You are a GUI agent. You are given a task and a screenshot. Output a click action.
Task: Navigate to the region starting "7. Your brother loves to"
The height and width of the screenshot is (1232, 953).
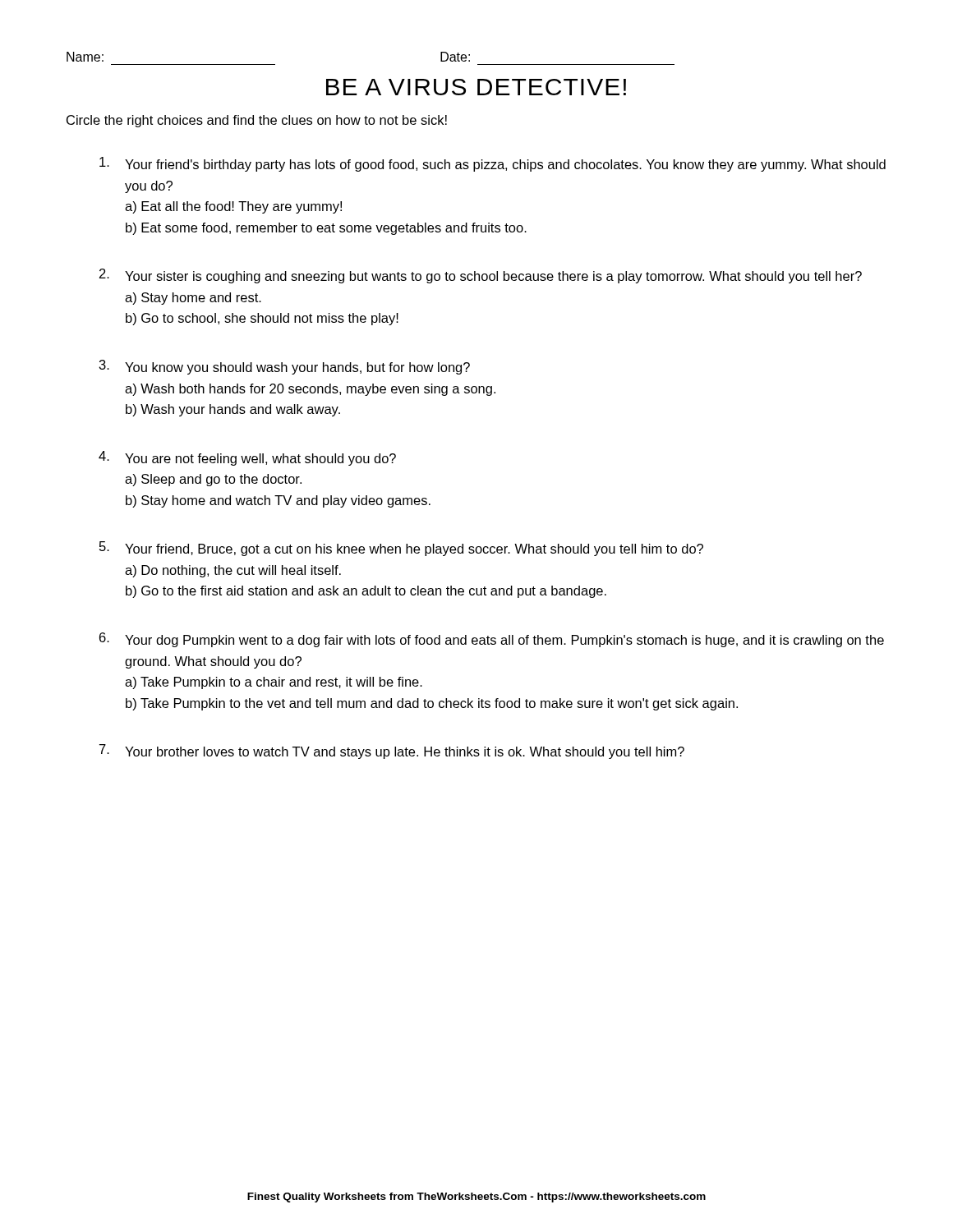pyautogui.click(x=493, y=752)
